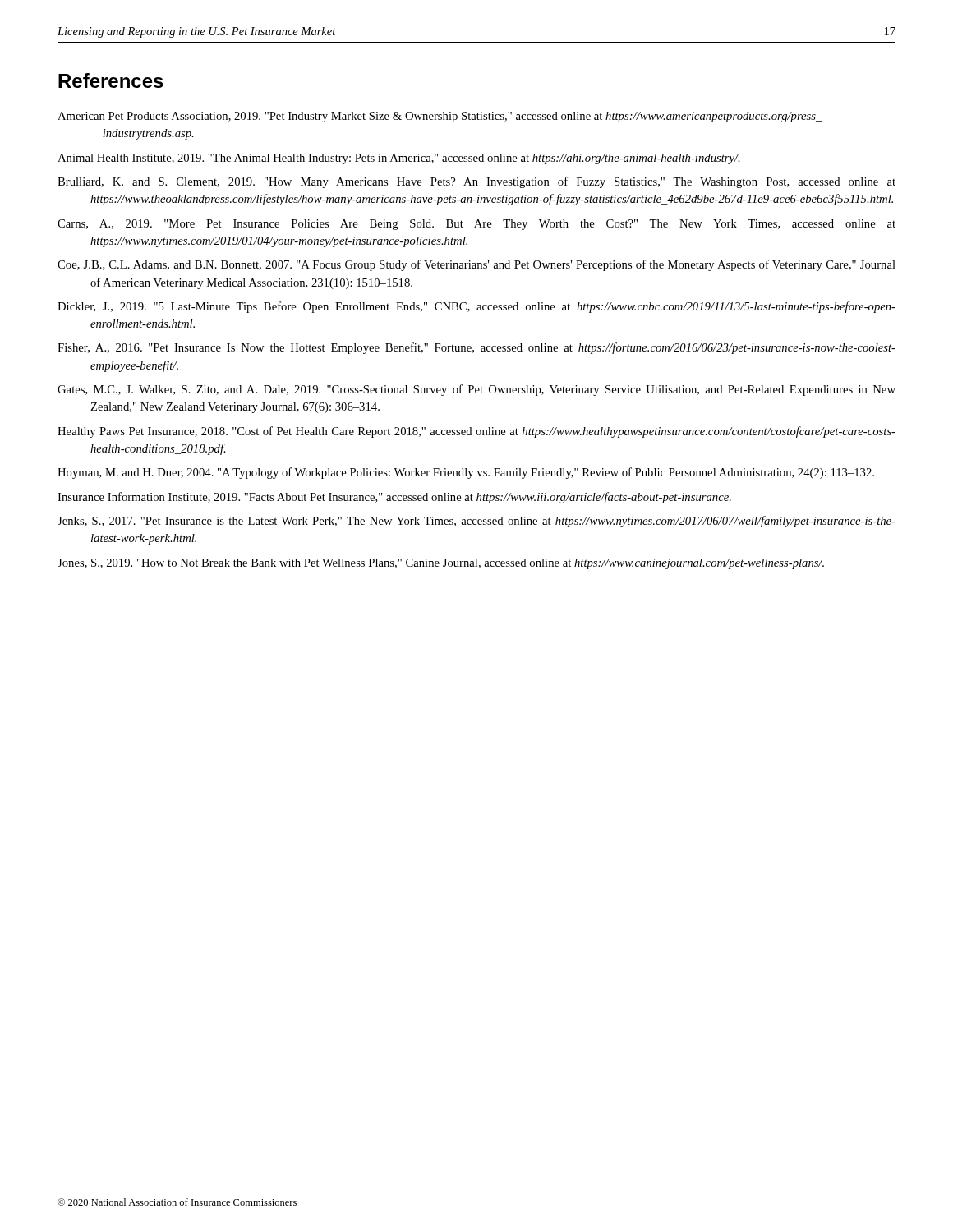Click on the list item that says "Jones, S., 2019."

point(441,562)
